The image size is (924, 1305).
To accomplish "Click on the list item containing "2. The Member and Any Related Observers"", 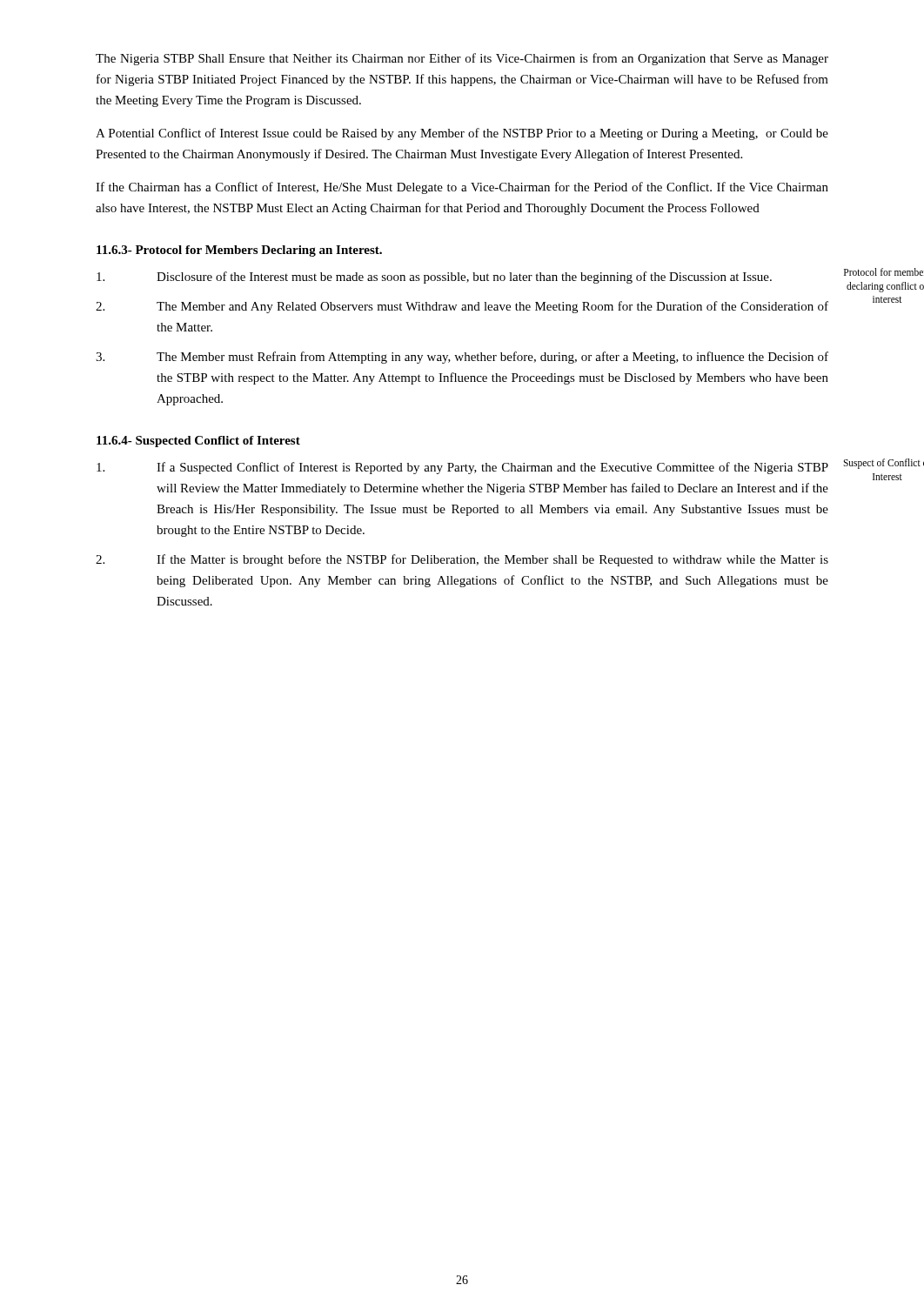I will 462,317.
